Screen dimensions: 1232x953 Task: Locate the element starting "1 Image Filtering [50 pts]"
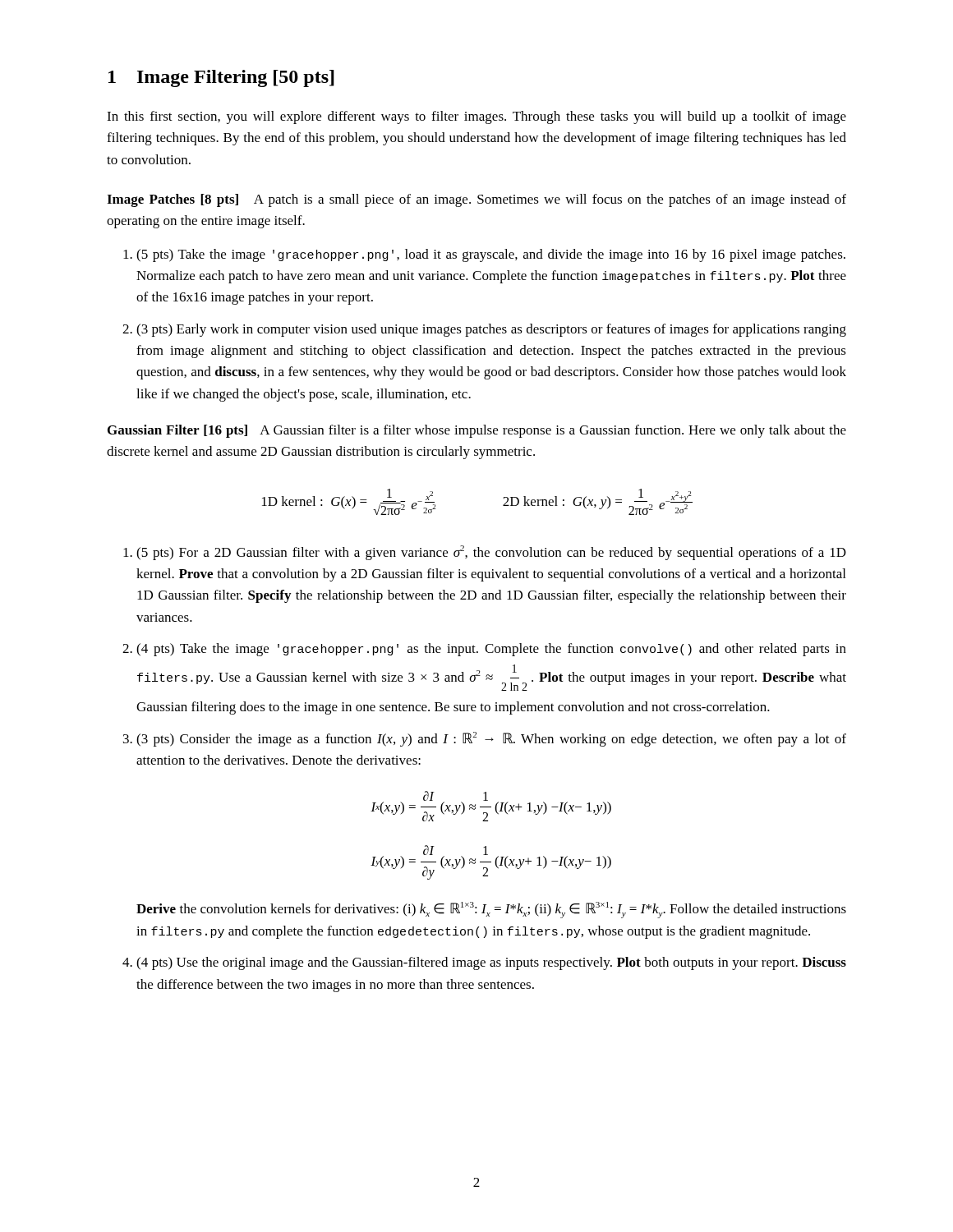tap(221, 78)
